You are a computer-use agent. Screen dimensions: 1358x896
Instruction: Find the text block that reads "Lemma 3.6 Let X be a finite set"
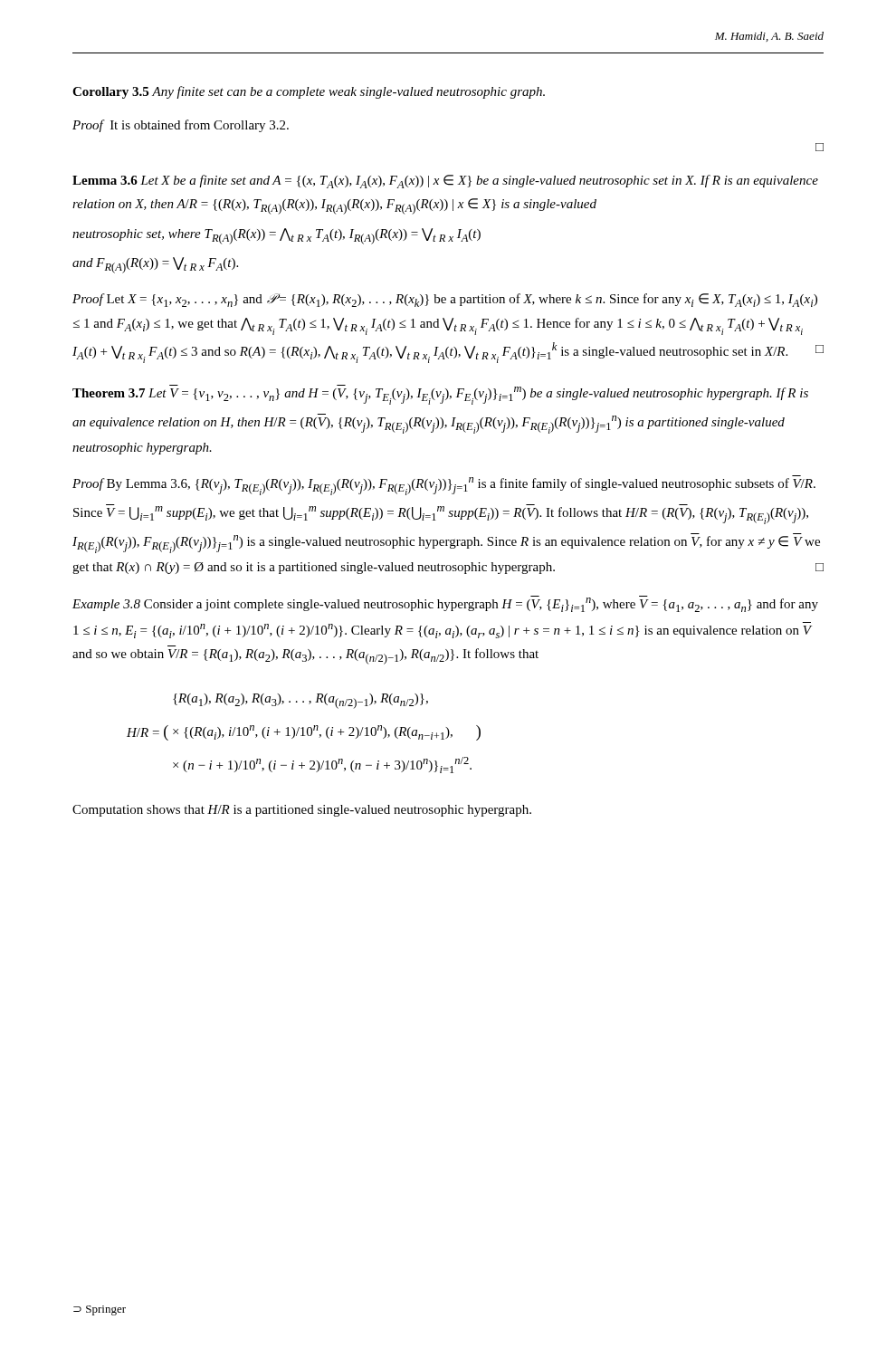[x=448, y=223]
